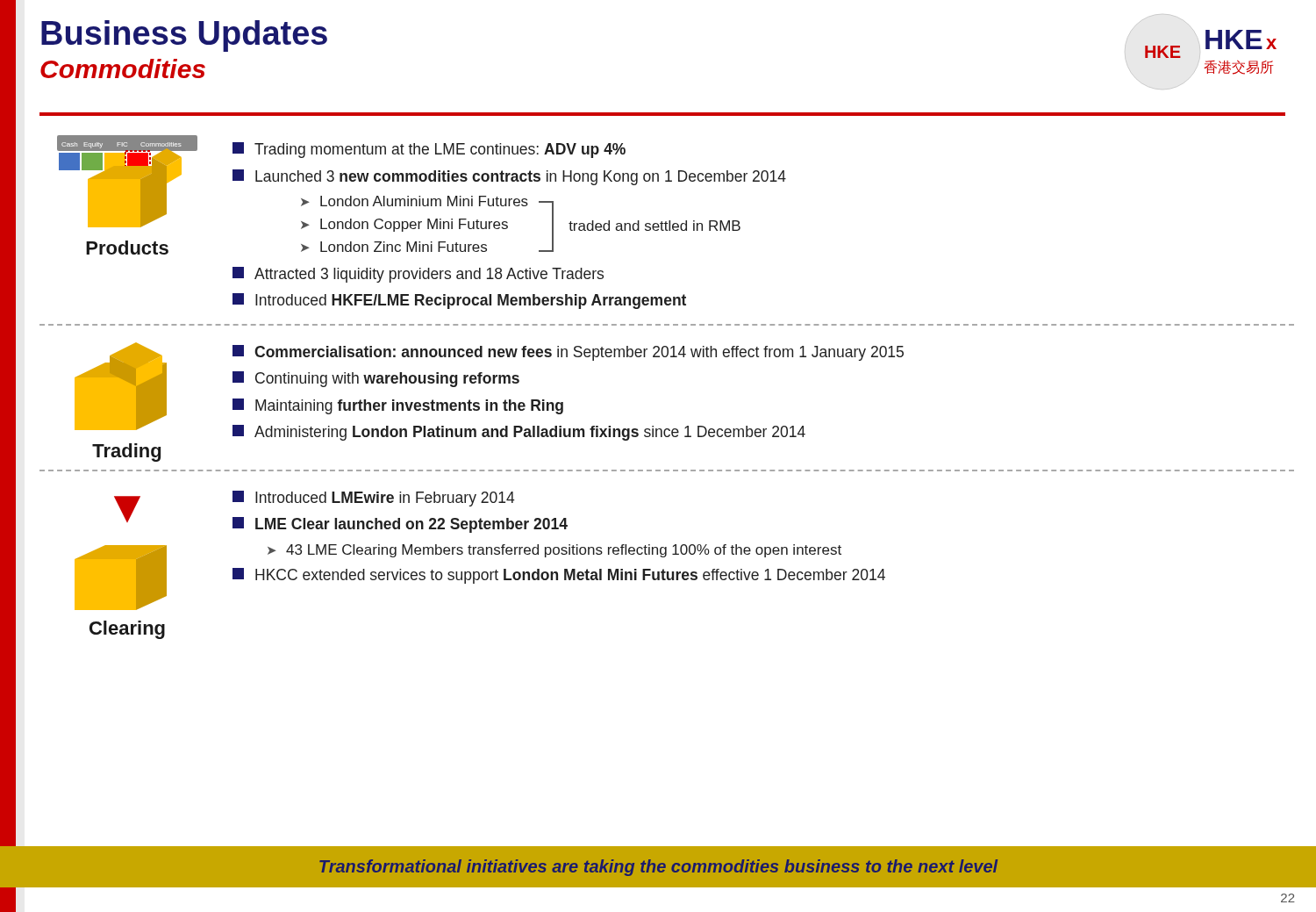1316x912 pixels.
Task: Click on the element starting "Continuing with warehousing reforms"
Action: point(376,379)
